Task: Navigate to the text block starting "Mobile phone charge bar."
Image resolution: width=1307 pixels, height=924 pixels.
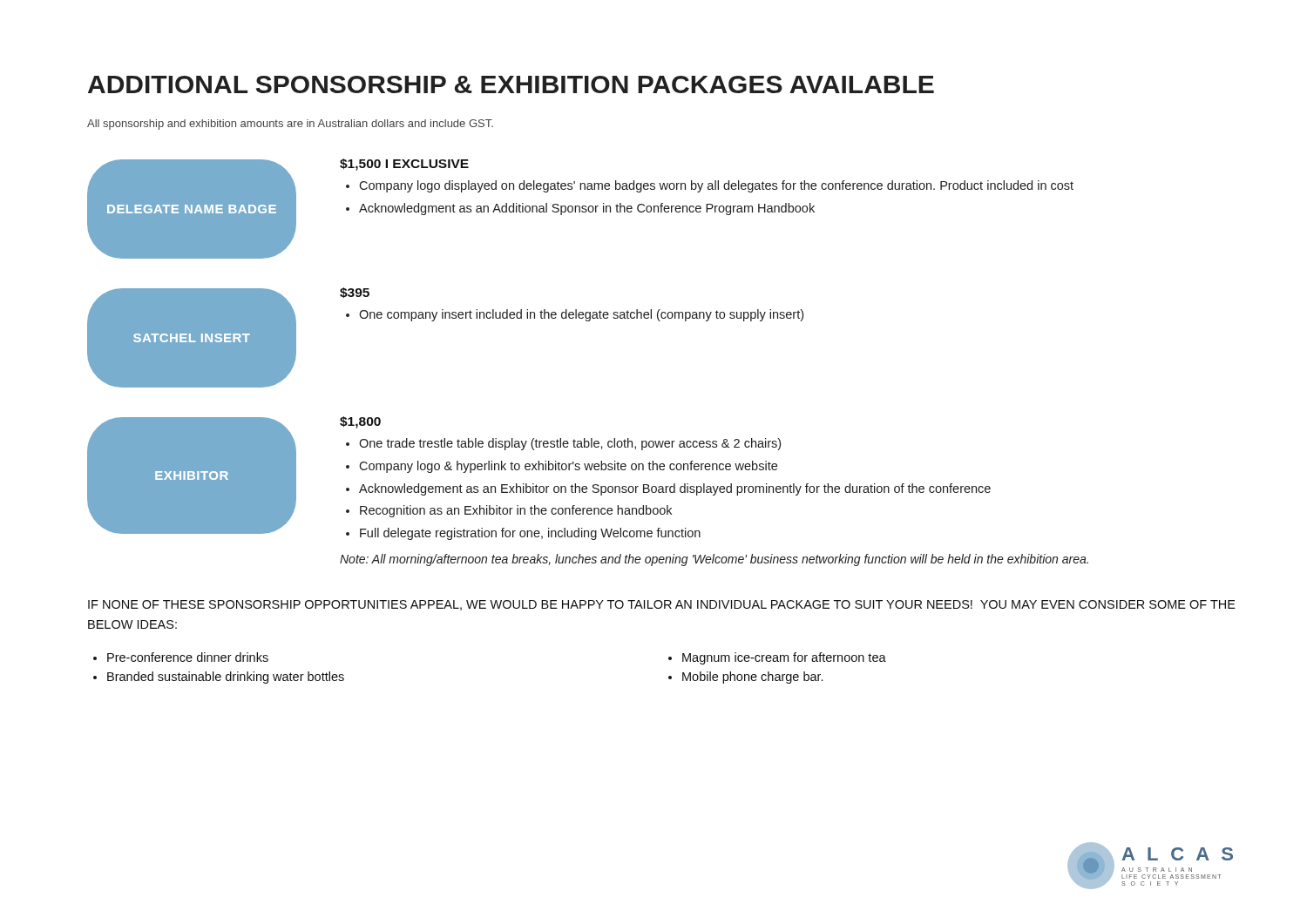Action: (x=753, y=677)
